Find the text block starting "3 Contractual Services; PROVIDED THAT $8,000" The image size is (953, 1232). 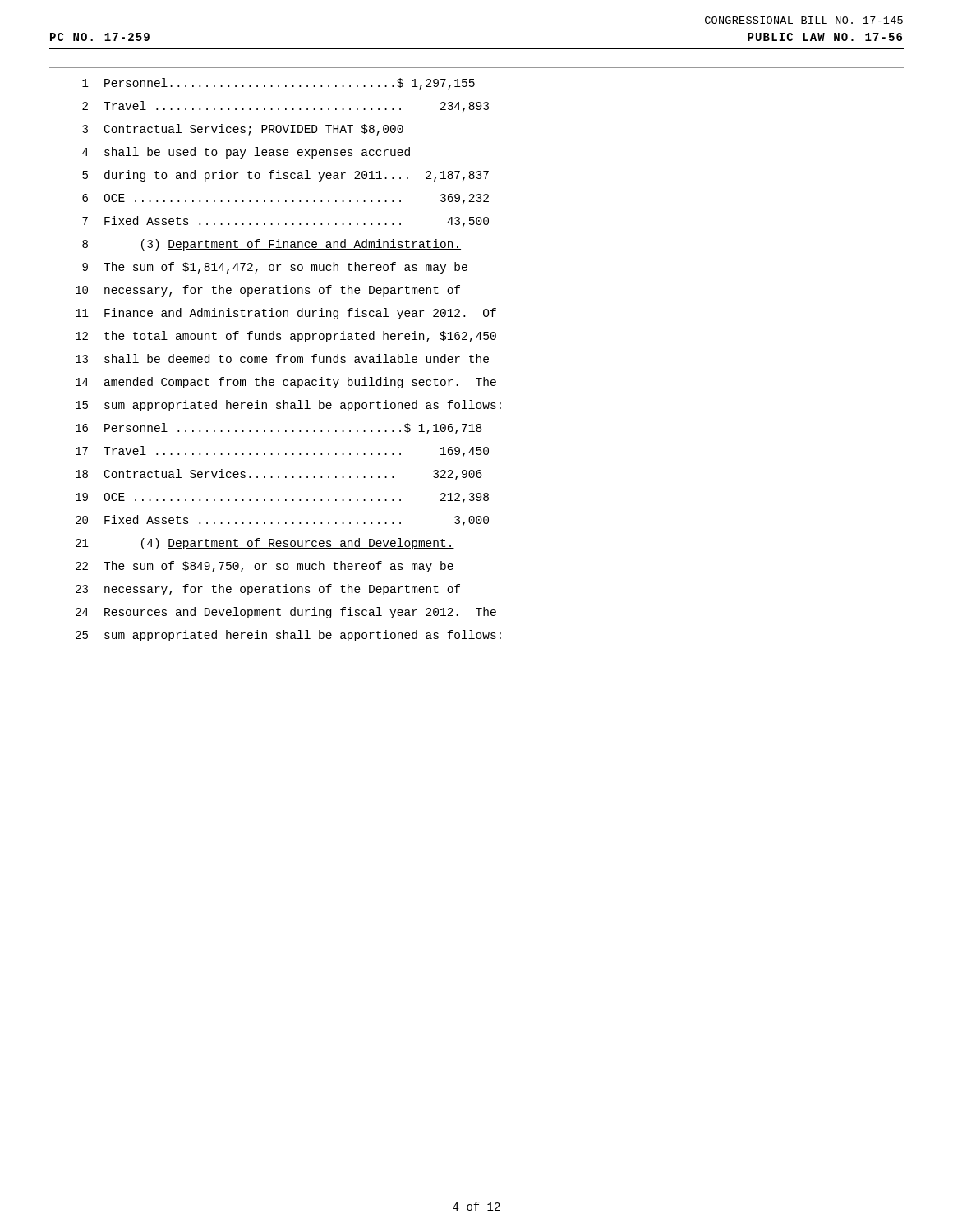(x=243, y=130)
